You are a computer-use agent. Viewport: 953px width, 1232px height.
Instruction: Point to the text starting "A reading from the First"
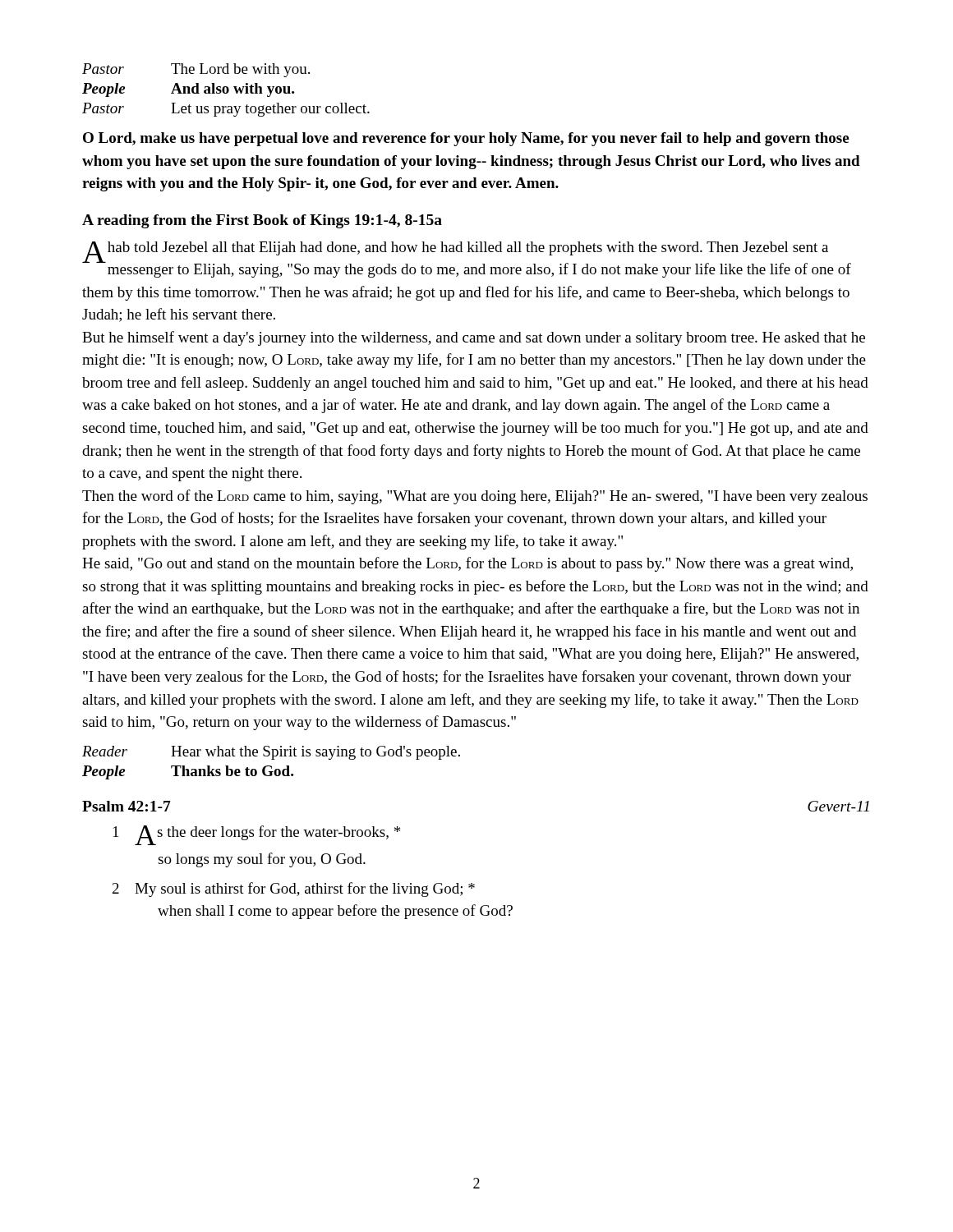click(x=262, y=219)
